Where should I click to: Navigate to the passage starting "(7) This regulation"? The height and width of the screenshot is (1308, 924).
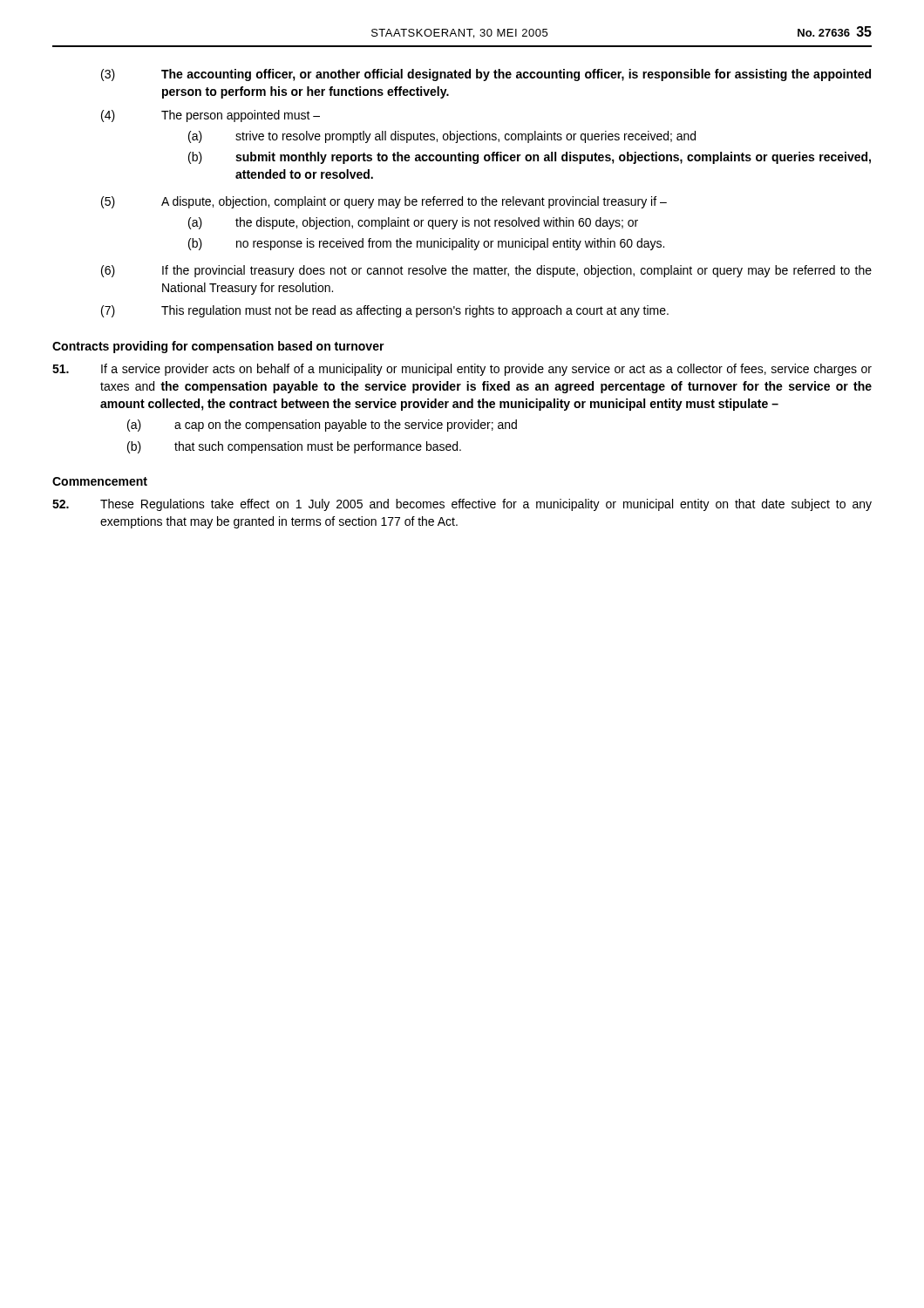coord(462,311)
